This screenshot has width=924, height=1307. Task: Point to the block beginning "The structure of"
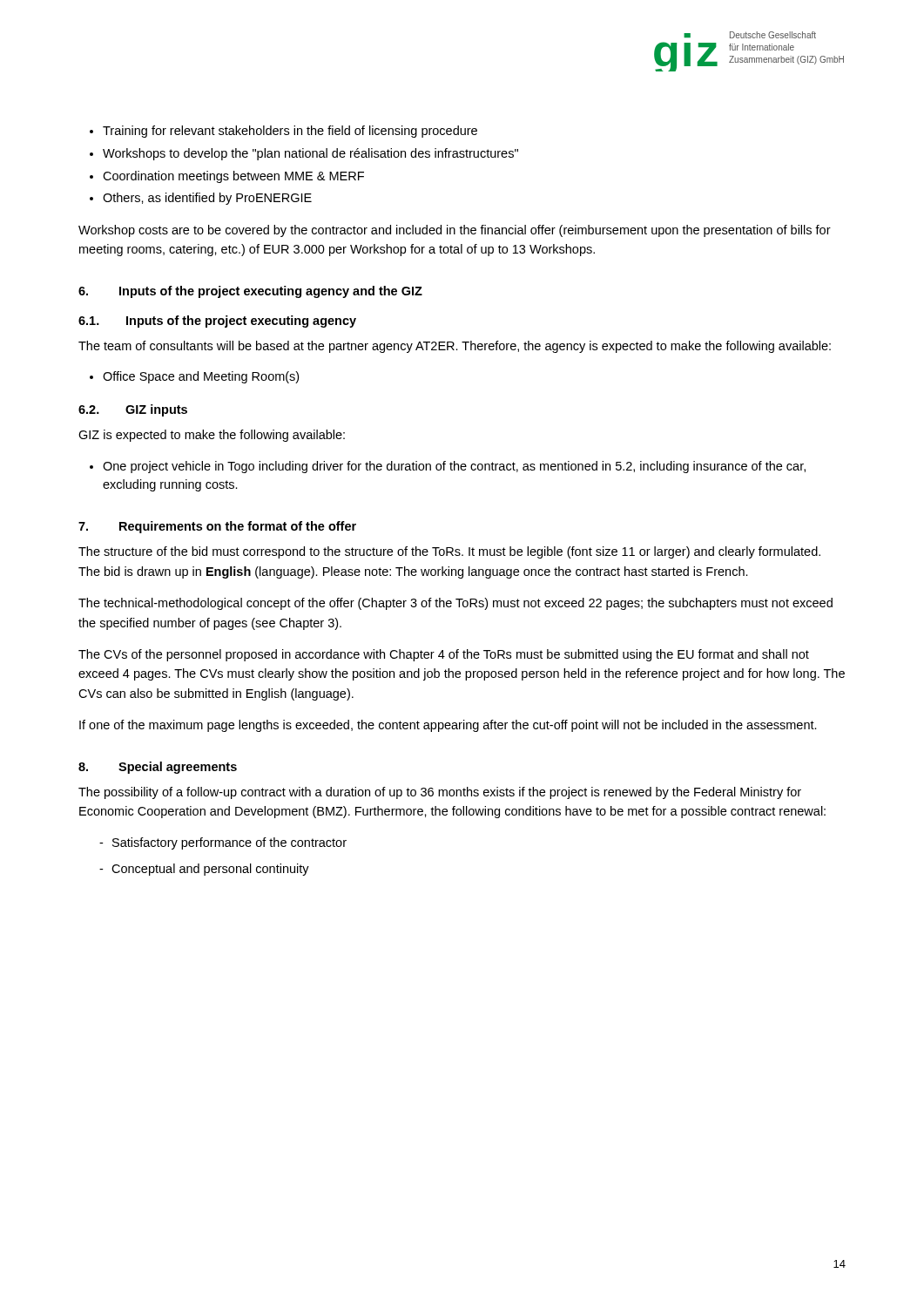pyautogui.click(x=450, y=561)
